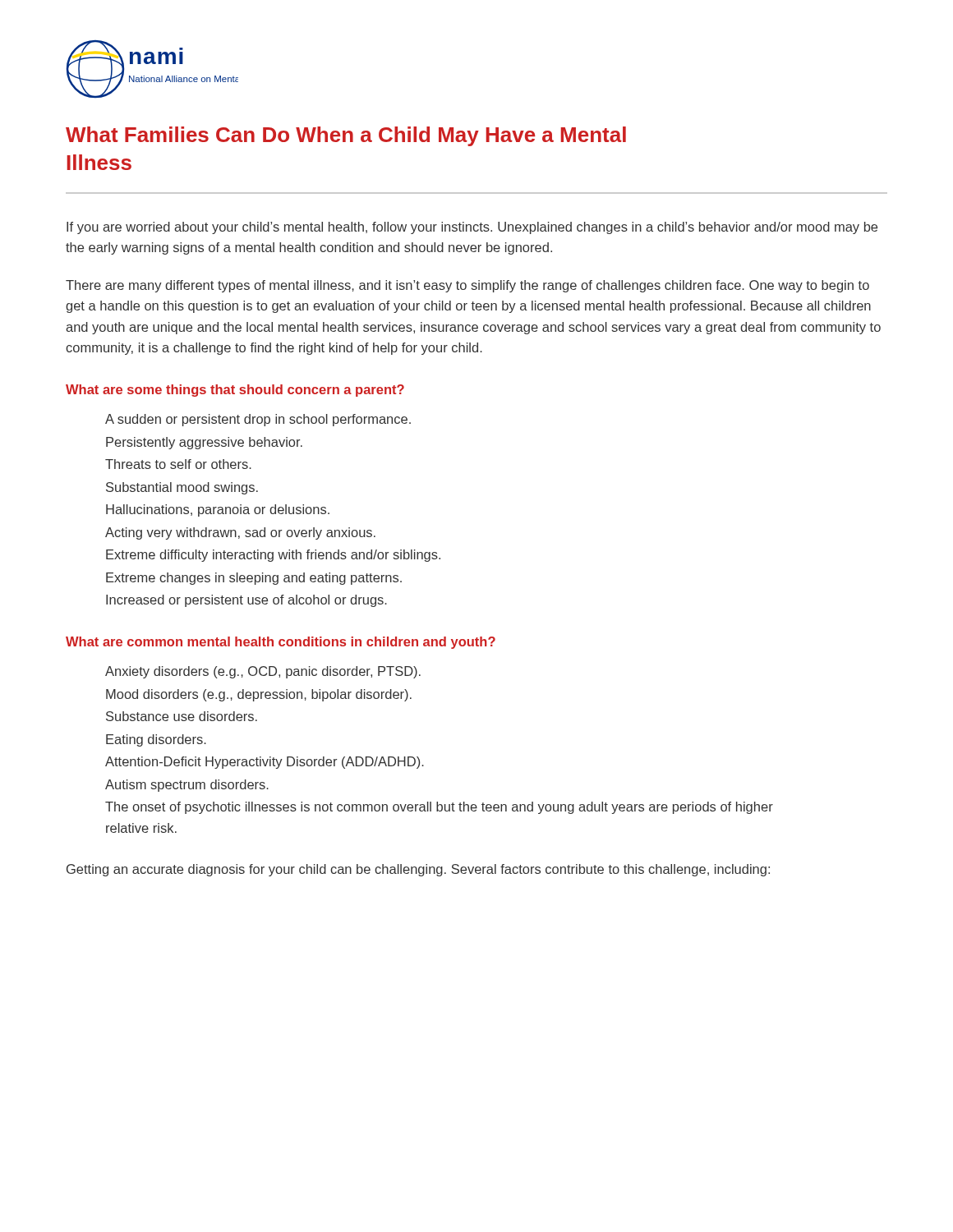Select the title that says "What Families Can Do When a"
This screenshot has width=953, height=1232.
pos(346,149)
